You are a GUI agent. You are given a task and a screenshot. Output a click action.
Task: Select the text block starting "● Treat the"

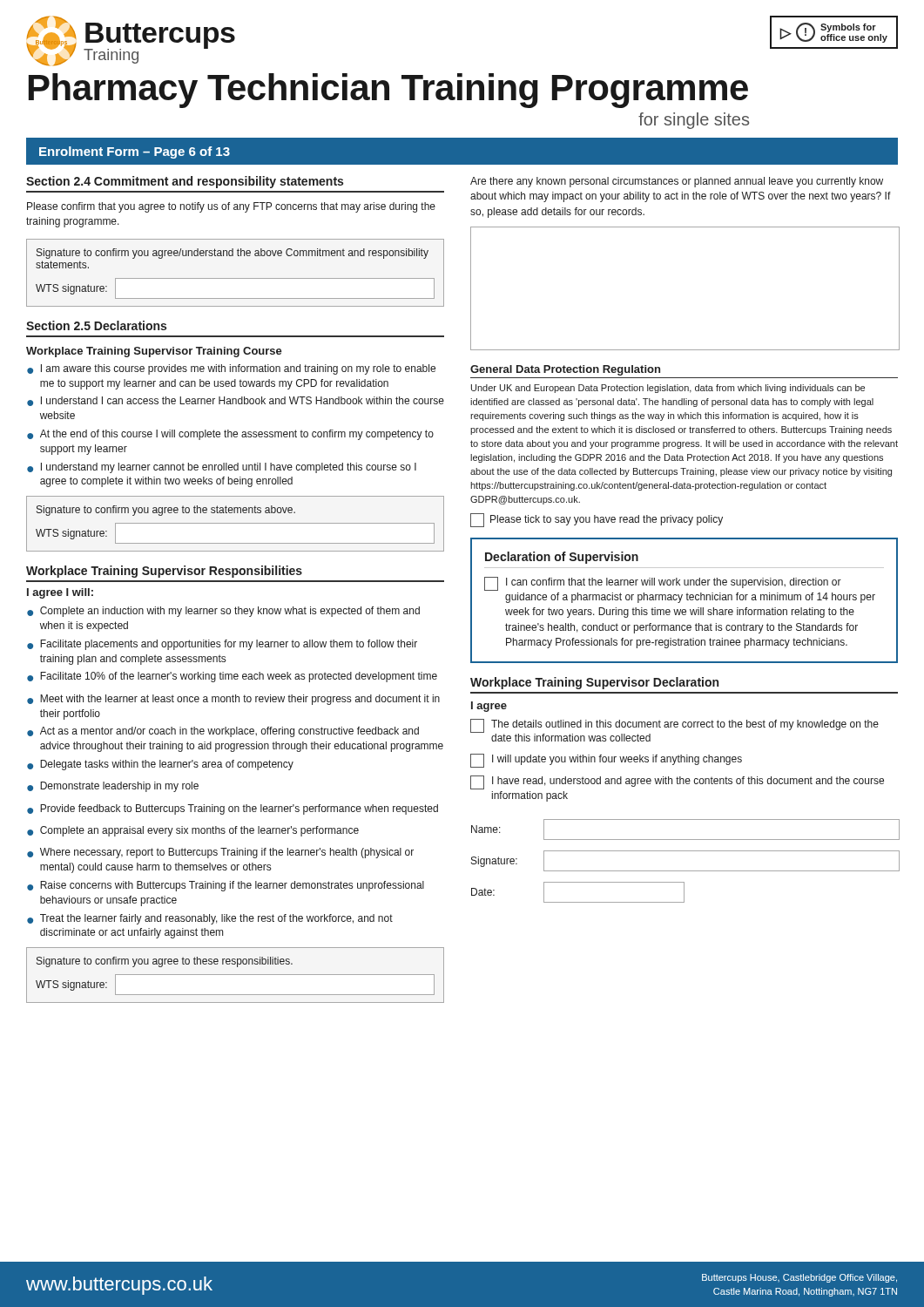coord(235,926)
